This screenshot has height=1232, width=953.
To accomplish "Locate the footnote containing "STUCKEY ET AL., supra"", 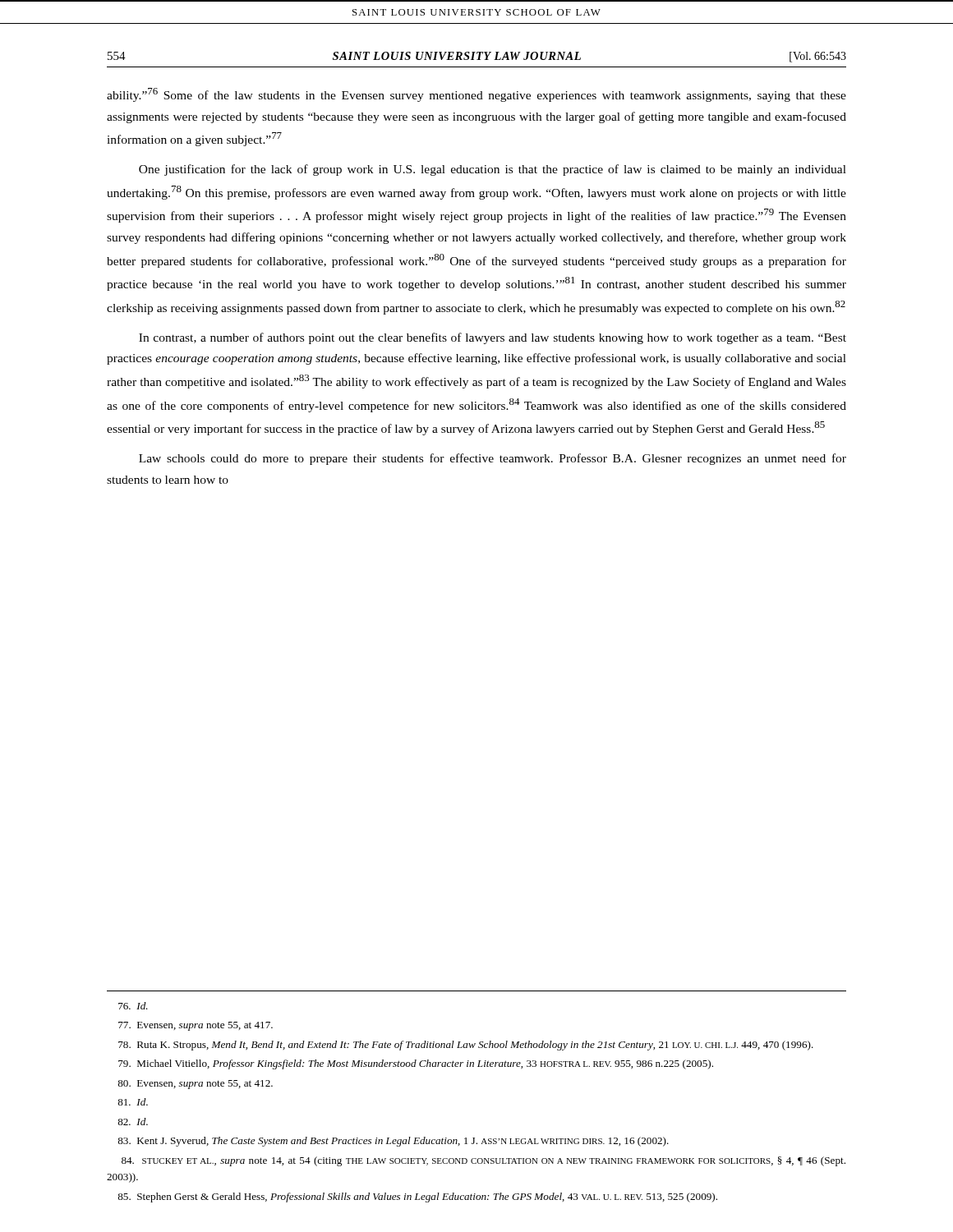I will coord(476,1168).
